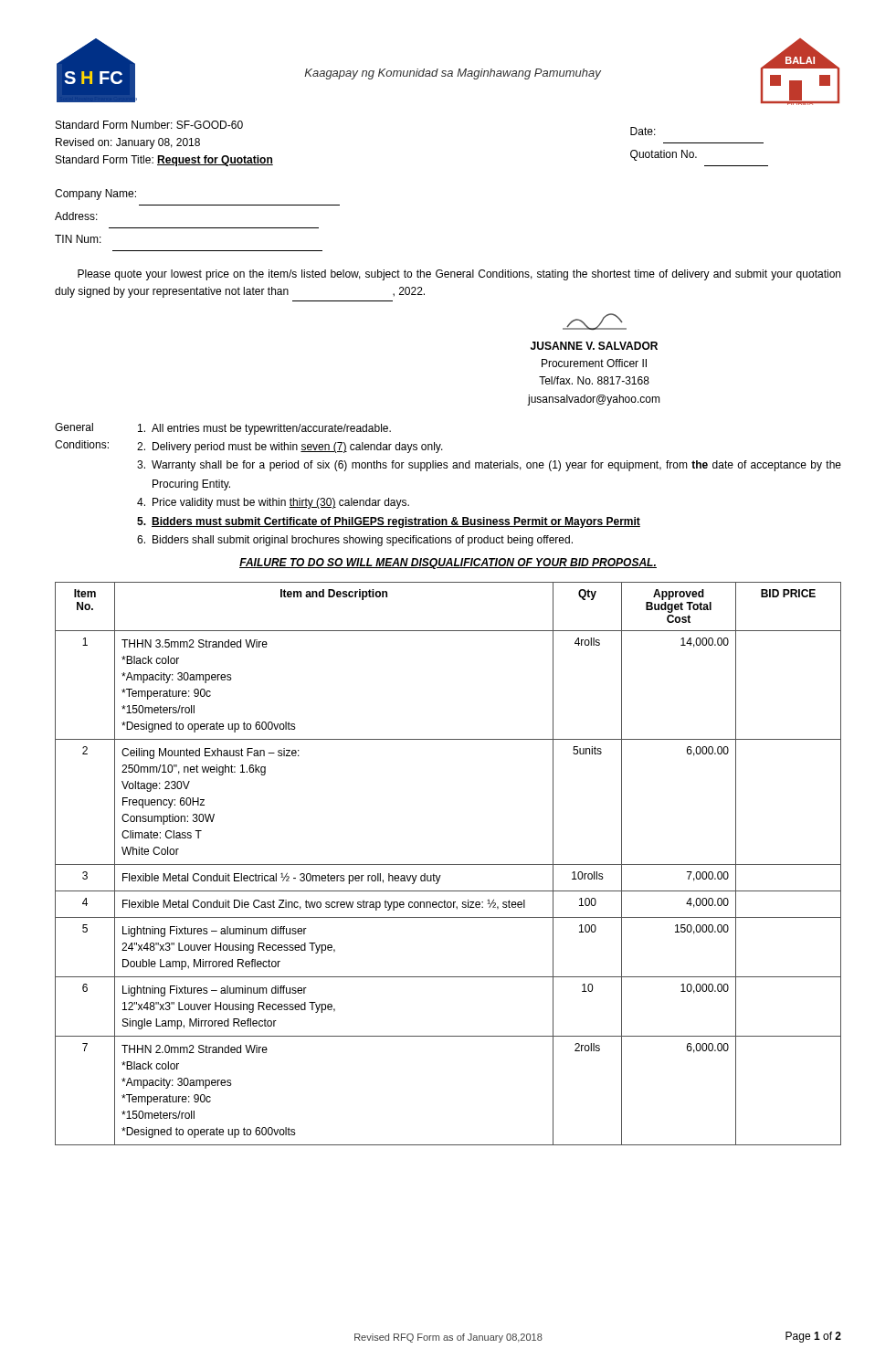Select the region starting "2. Delivery period"

click(290, 447)
